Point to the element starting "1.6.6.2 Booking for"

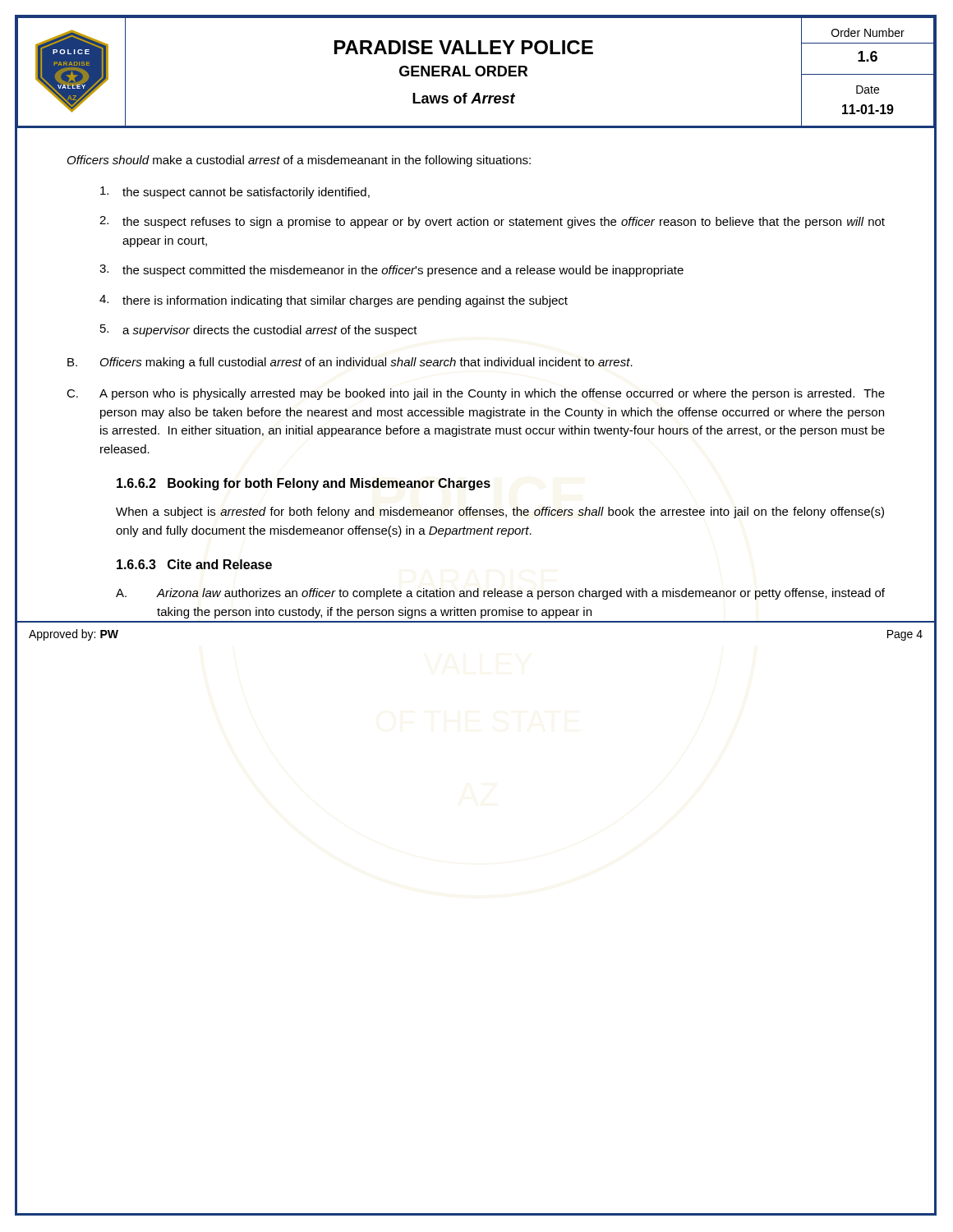[303, 483]
